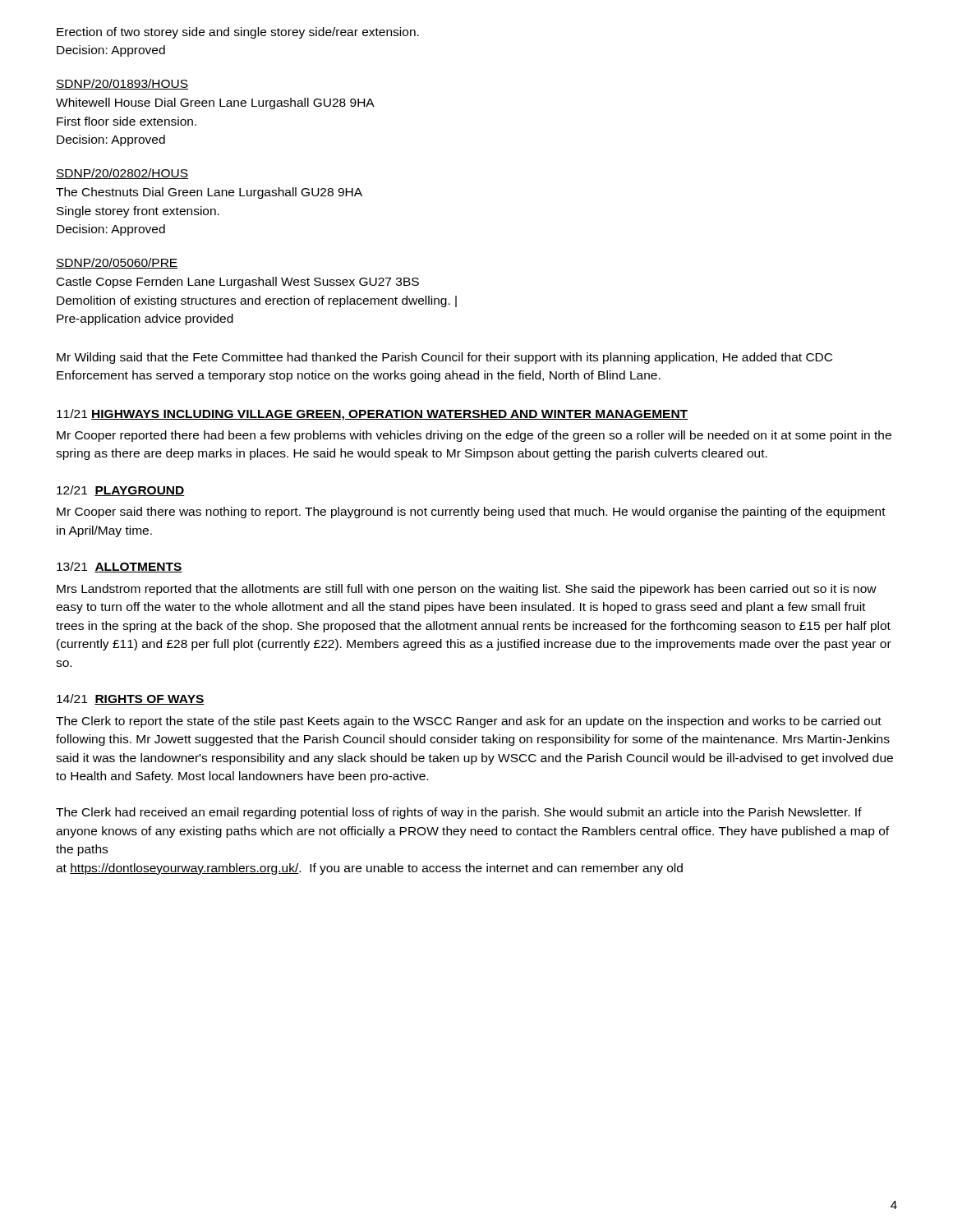The height and width of the screenshot is (1232, 953).
Task: Click on the element starting "Erection of two storey"
Action: (x=238, y=33)
